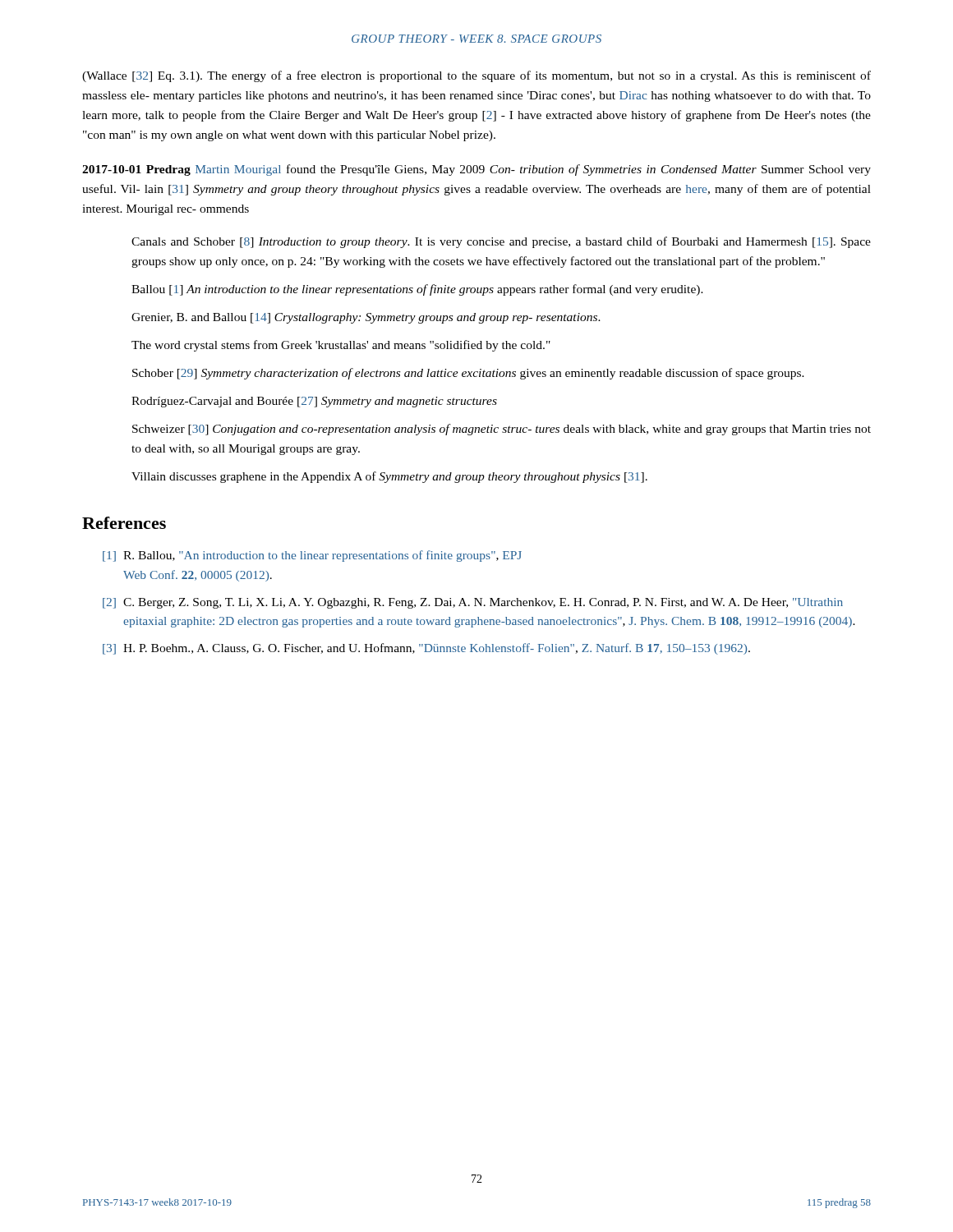
Task: Point to the element starting "Grenier, B. and"
Action: [366, 317]
